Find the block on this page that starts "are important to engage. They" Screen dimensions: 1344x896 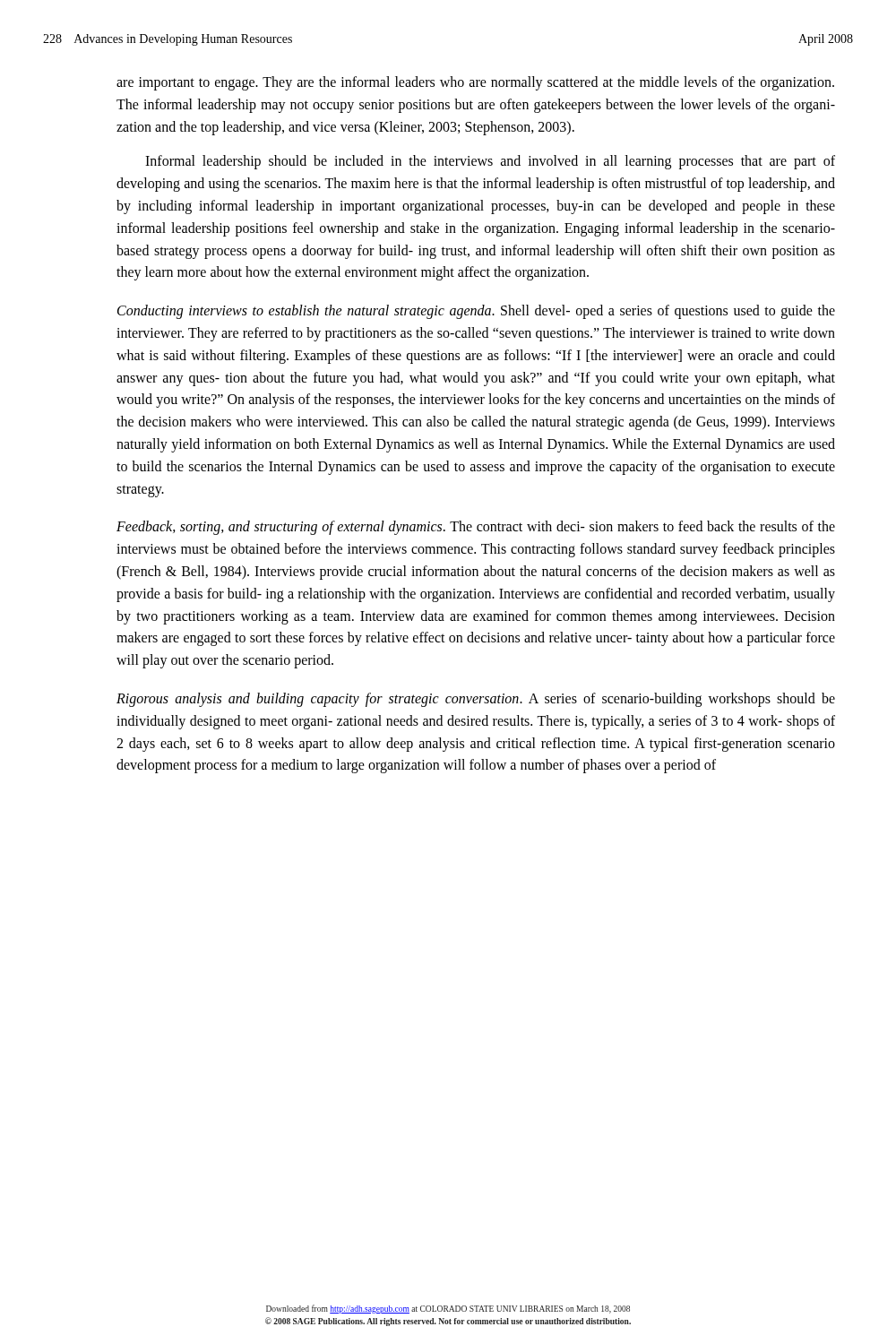tap(476, 104)
